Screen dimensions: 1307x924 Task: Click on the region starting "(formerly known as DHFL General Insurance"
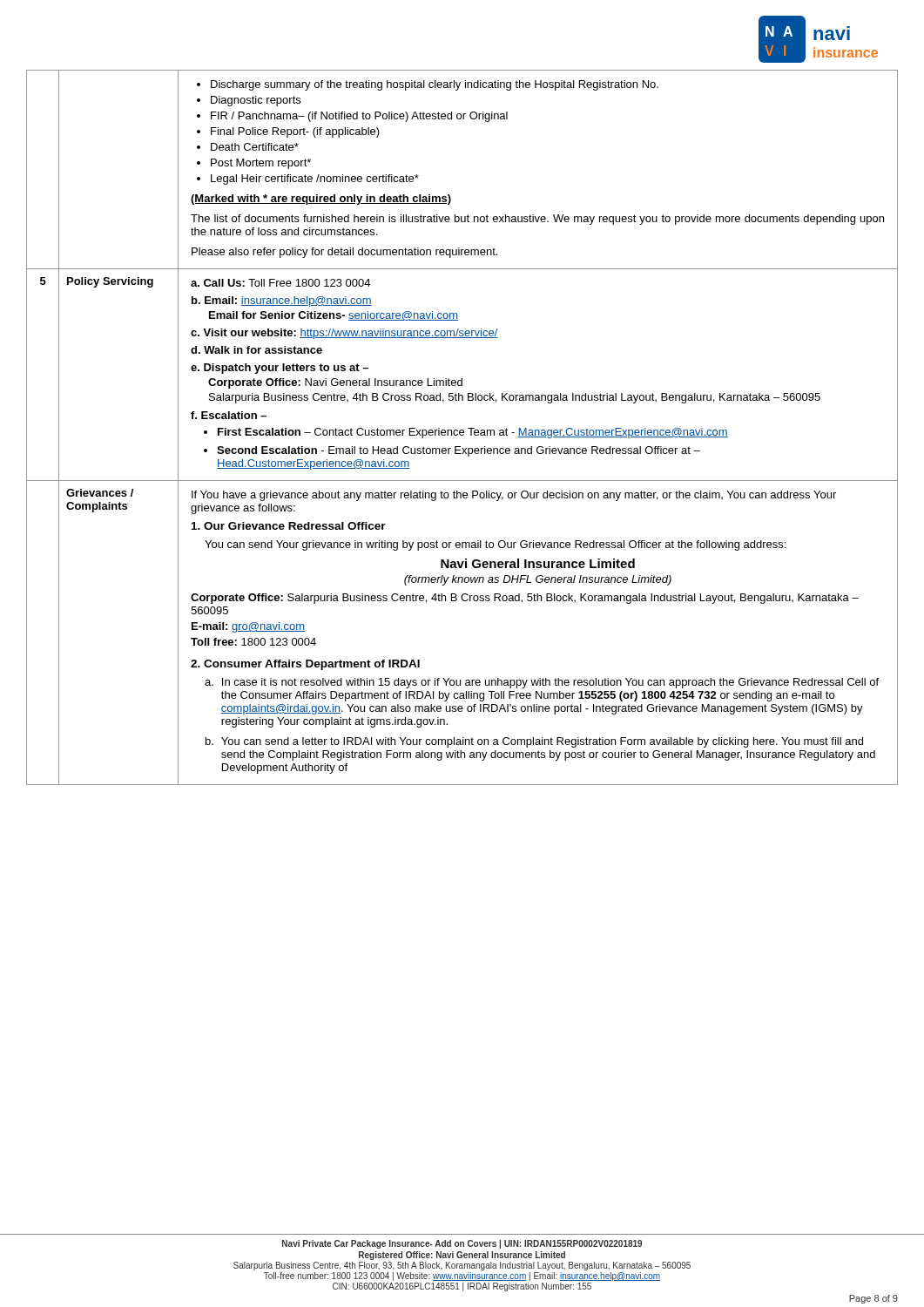(538, 579)
